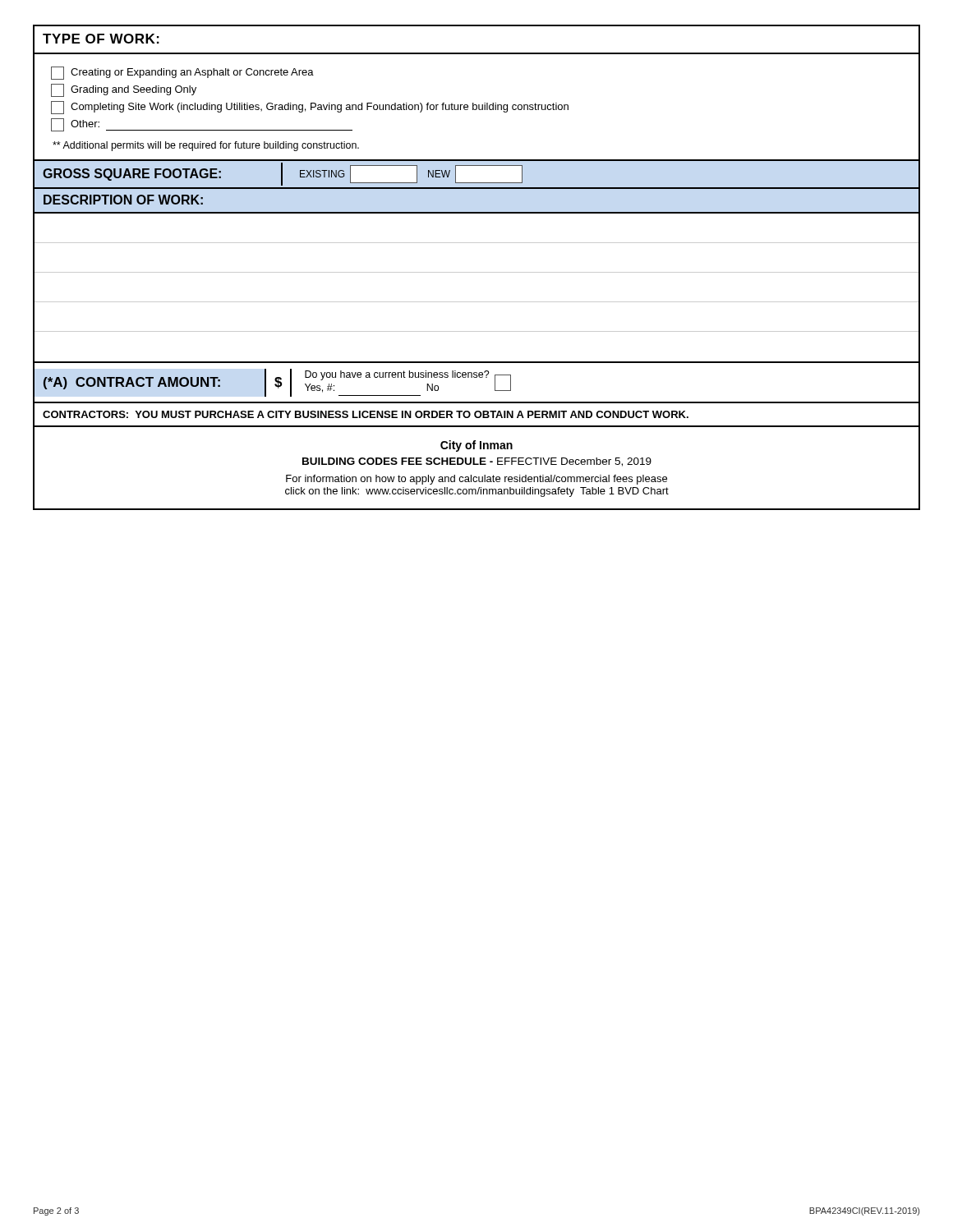Locate the section header containing "GROSS SQUARE FOOTAGE:"

click(x=132, y=174)
